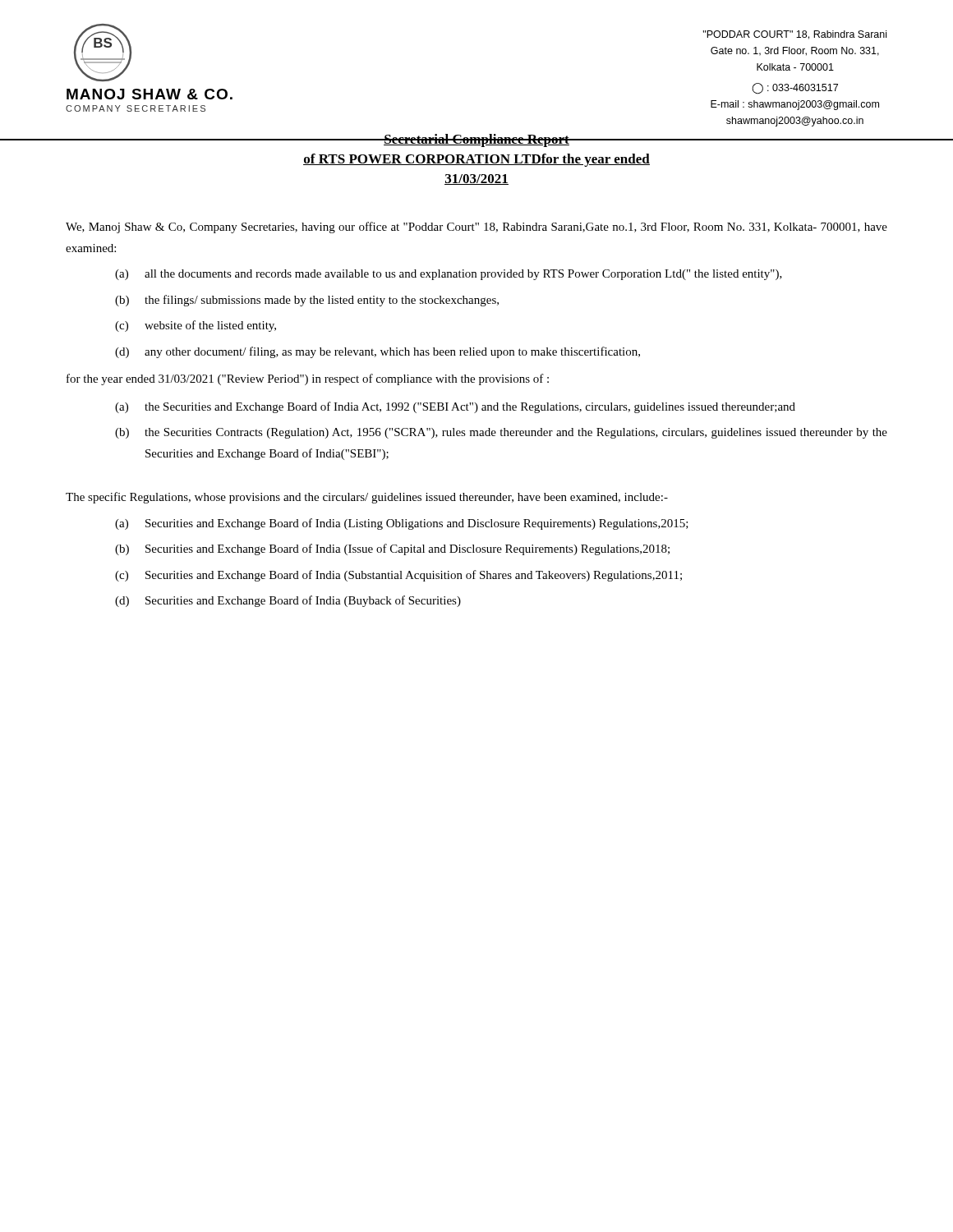
Task: Find the element starting "We, Manoj Shaw & Co, Company Secretaries, having"
Action: pyautogui.click(x=476, y=237)
